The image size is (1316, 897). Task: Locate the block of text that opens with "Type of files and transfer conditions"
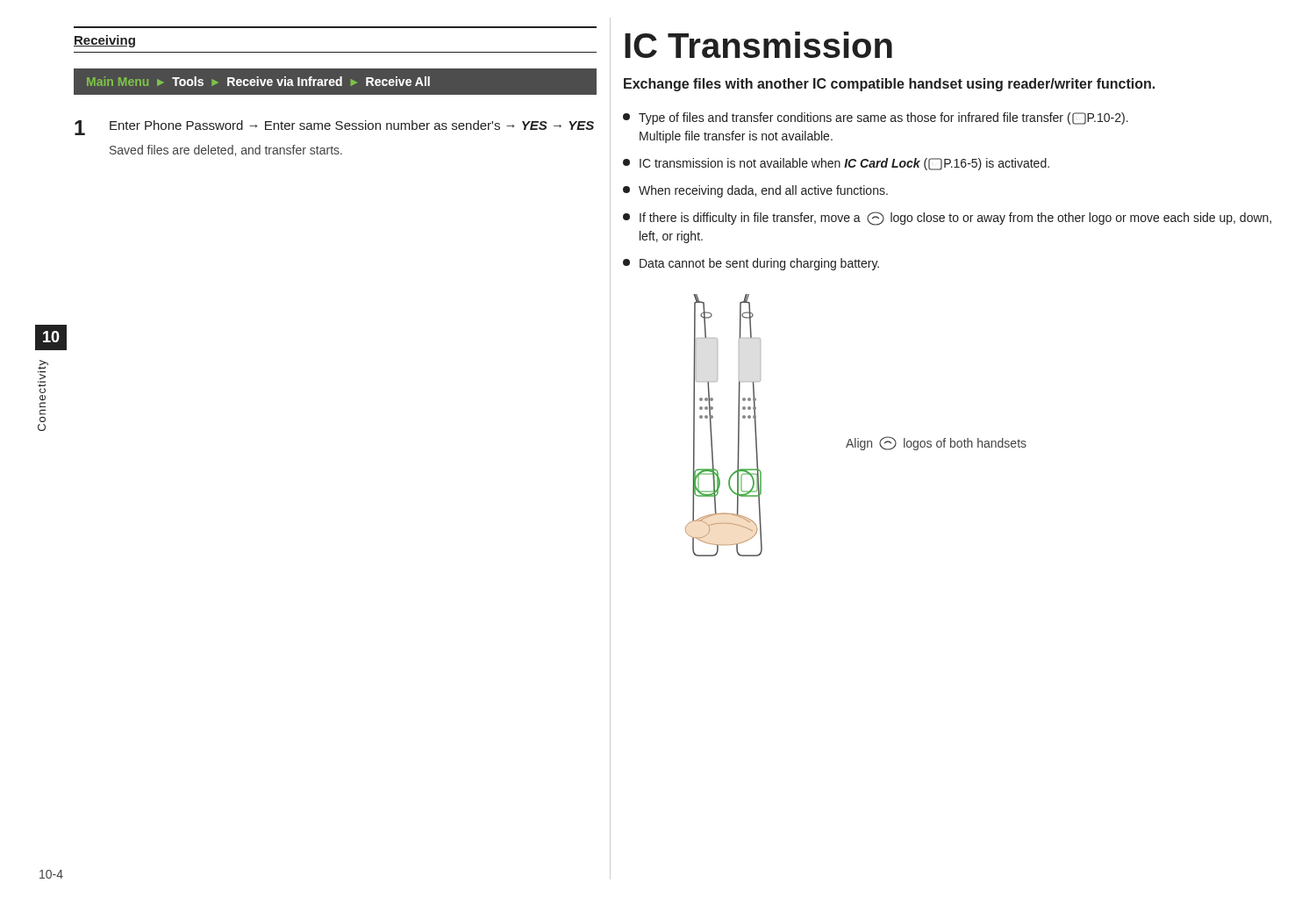(876, 127)
